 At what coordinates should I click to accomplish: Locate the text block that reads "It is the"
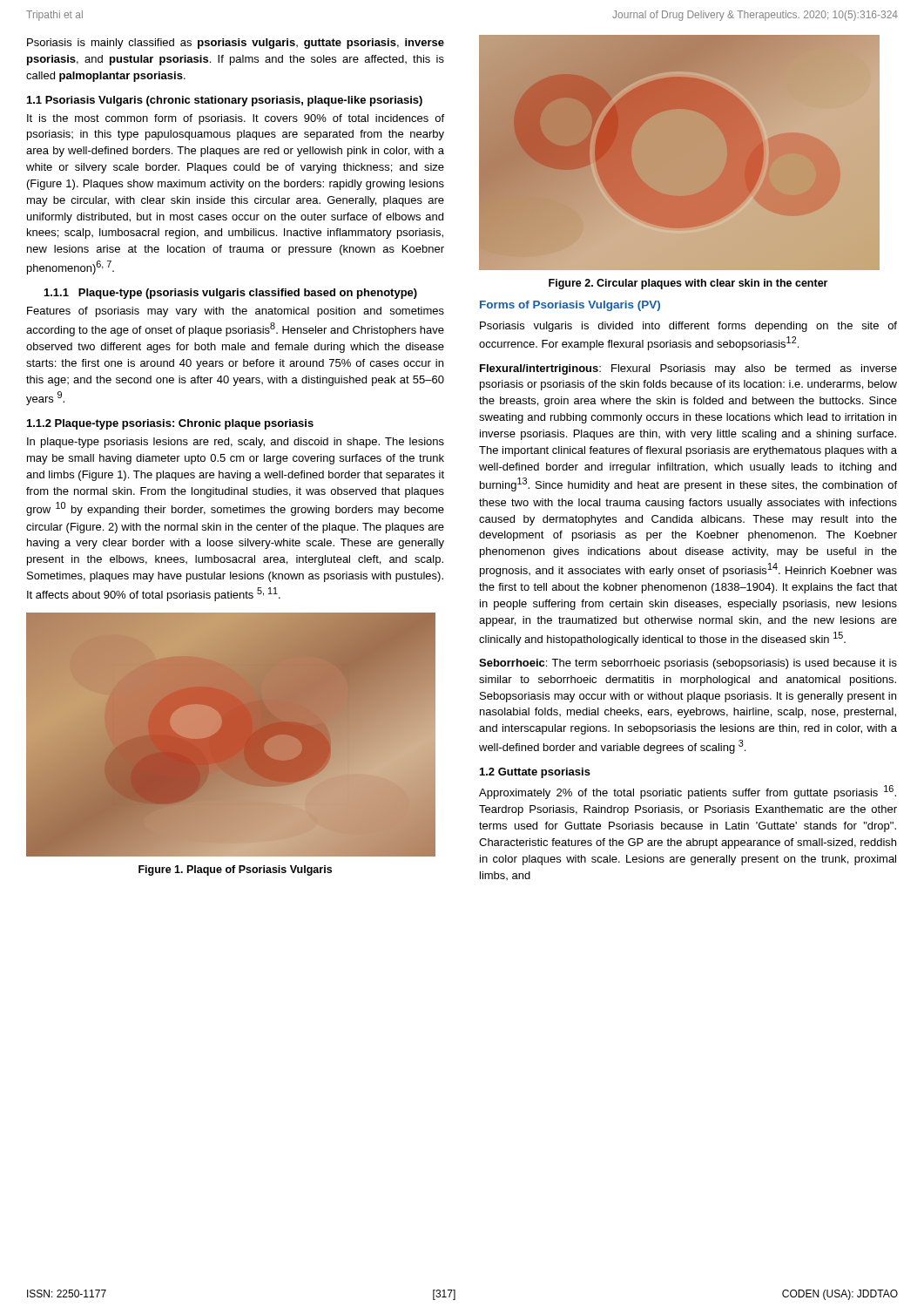(x=235, y=194)
